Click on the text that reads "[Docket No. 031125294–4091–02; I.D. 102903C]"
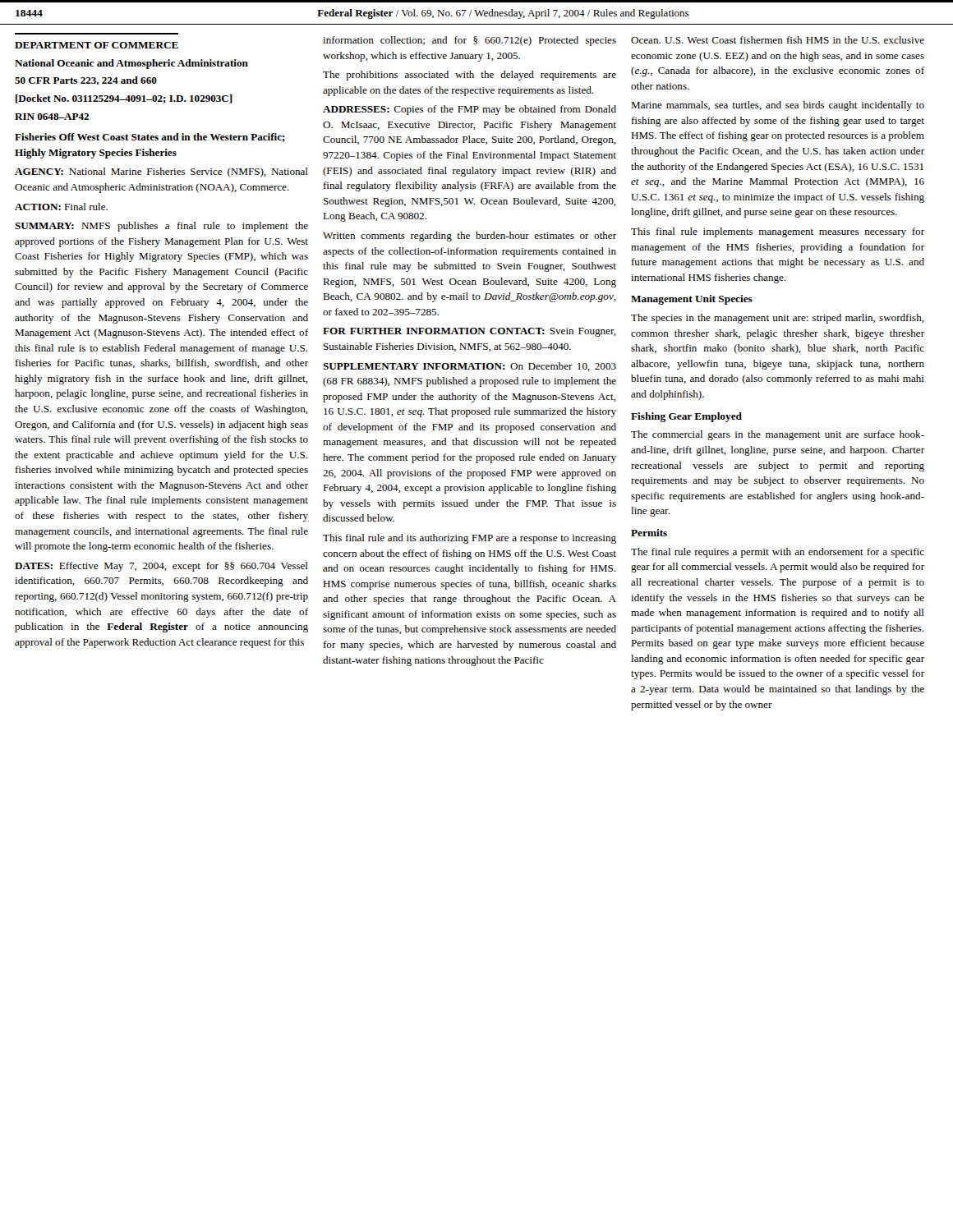The width and height of the screenshot is (953, 1232). click(x=124, y=98)
